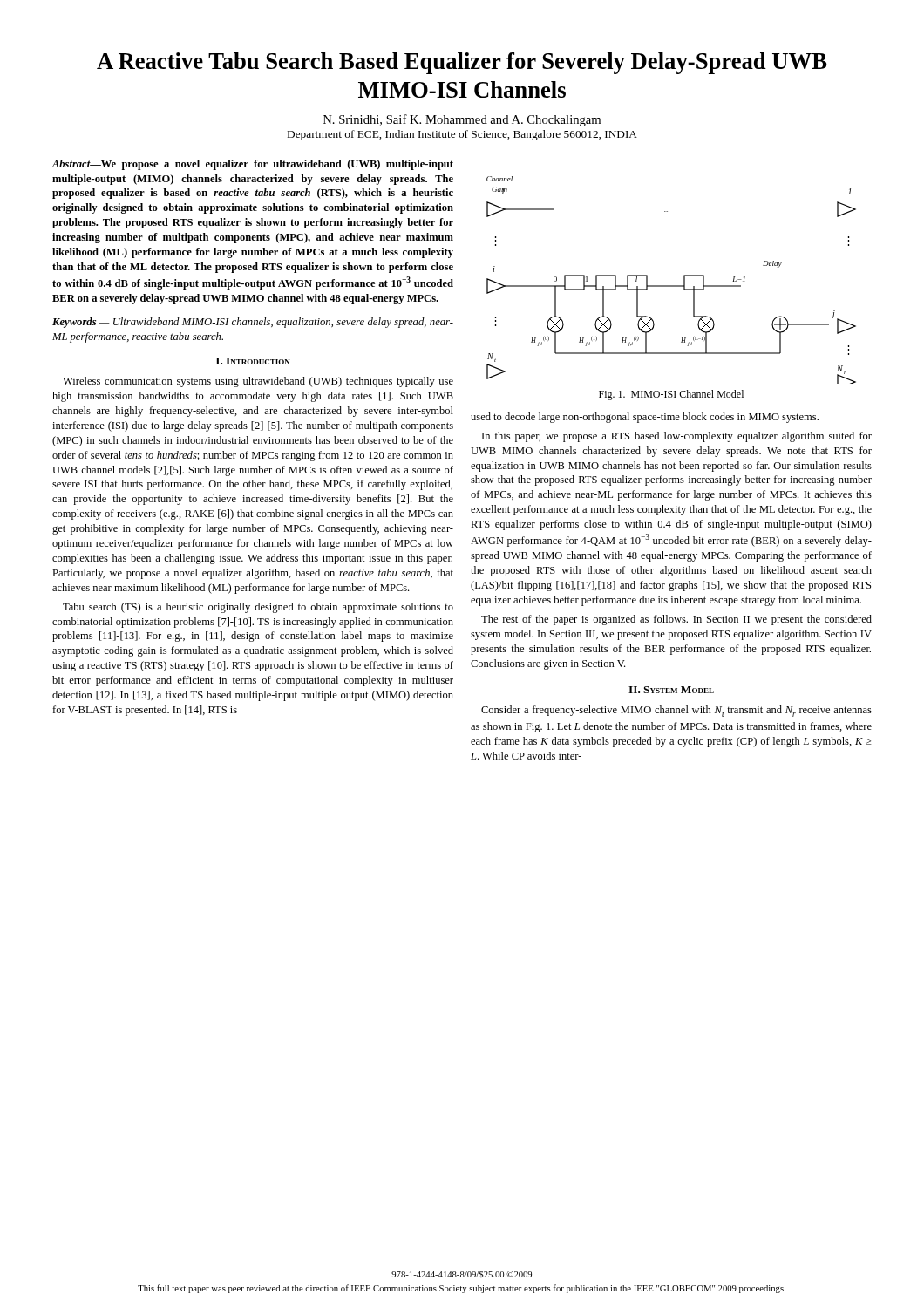Locate the title that opens with "A Reactive Tabu Search Based Equalizer for Severely"
Viewport: 924px width, 1308px height.
462,76
